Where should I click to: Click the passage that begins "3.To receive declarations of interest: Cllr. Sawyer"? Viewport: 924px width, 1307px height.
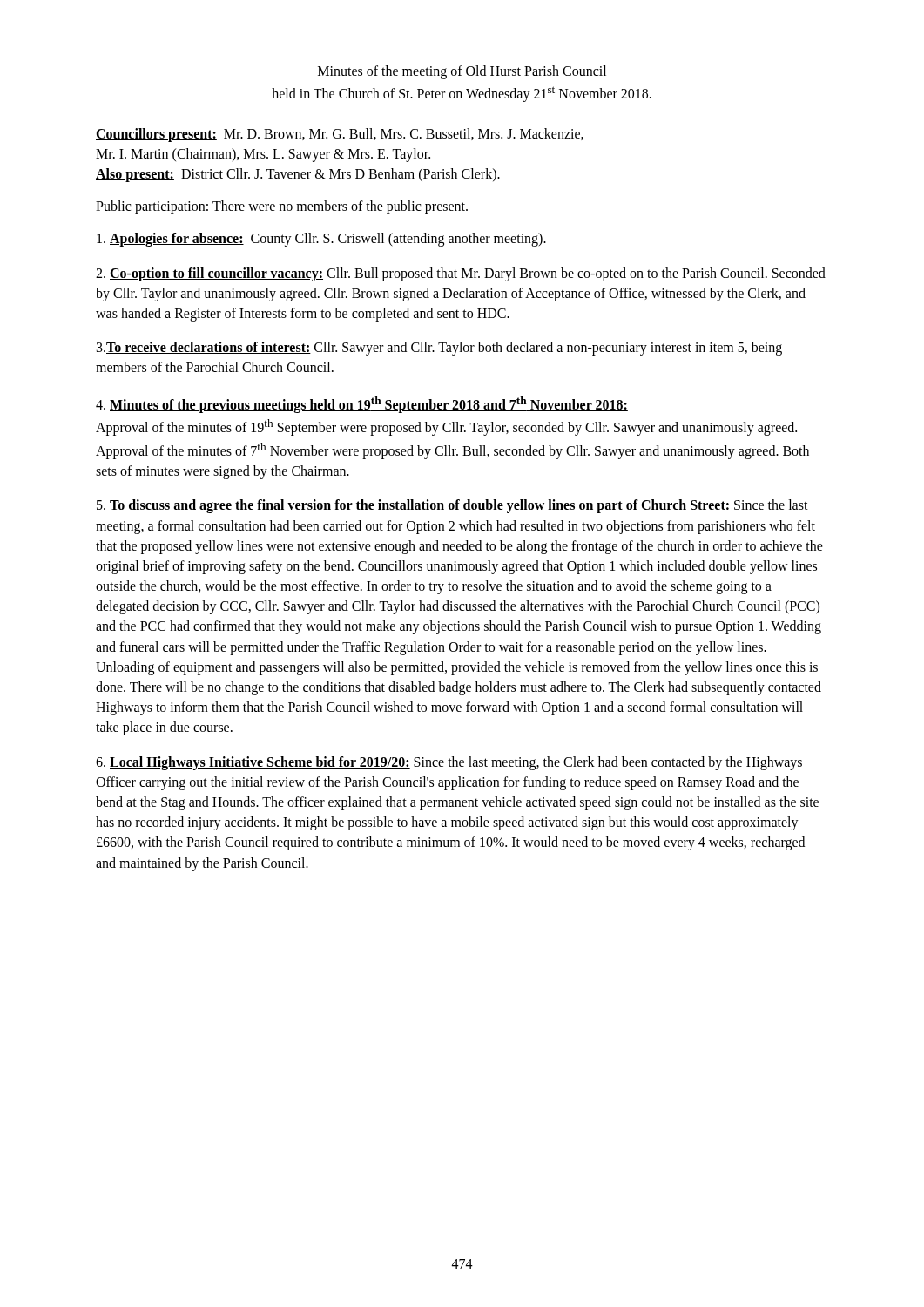[x=439, y=357]
